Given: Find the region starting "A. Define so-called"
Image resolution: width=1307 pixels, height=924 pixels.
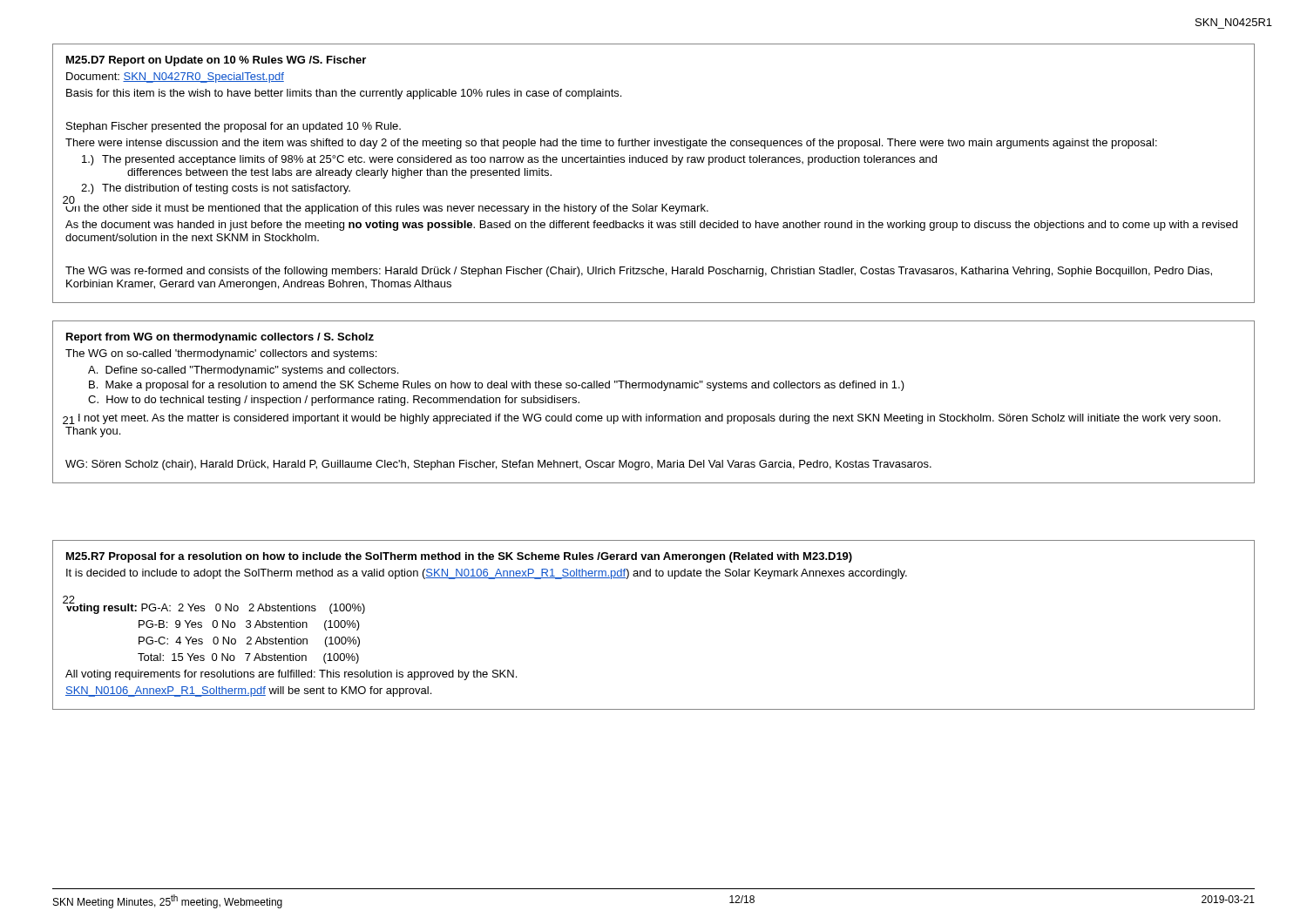Looking at the screenshot, I should point(244,370).
